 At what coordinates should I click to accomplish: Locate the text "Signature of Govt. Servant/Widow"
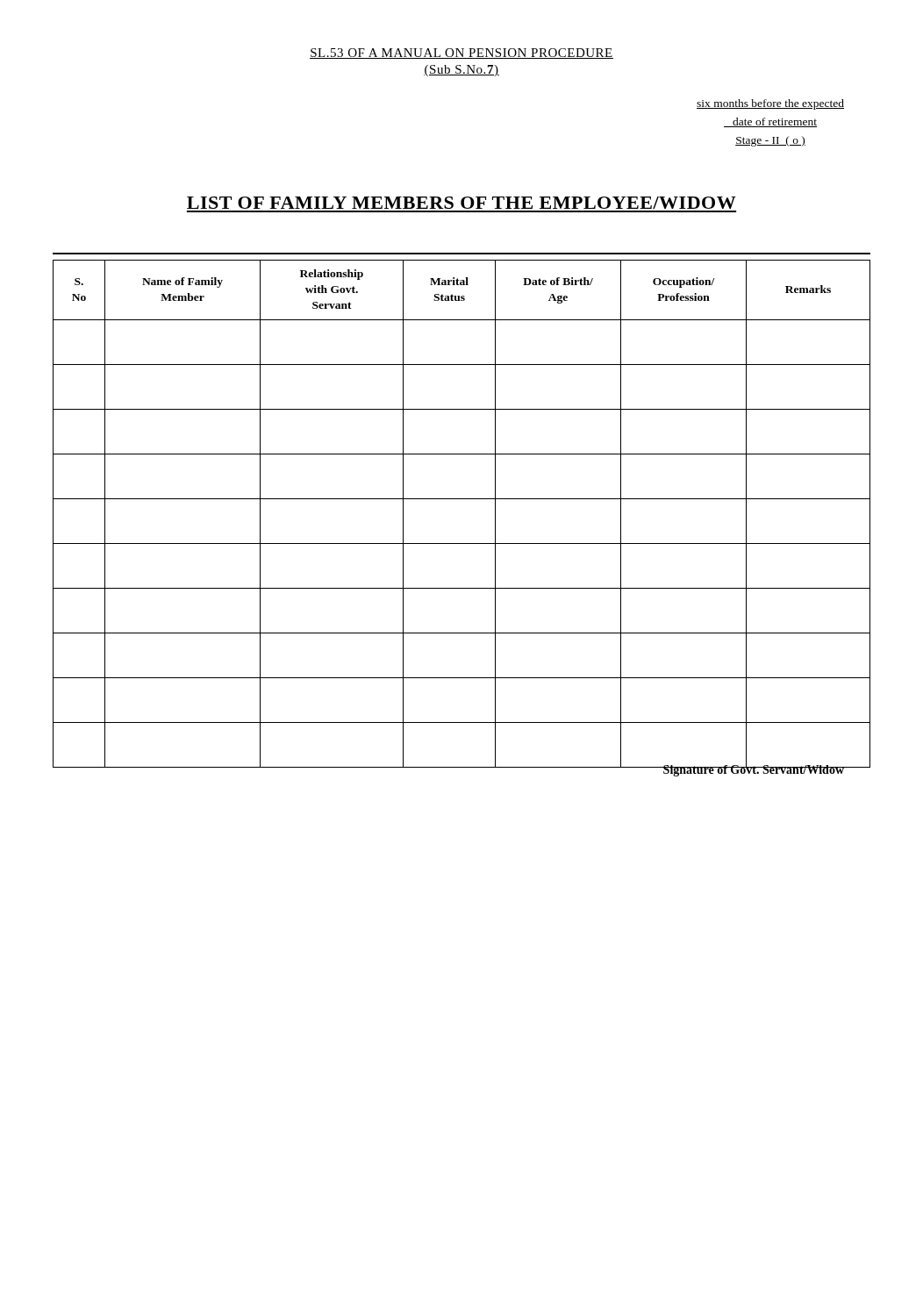point(753,770)
